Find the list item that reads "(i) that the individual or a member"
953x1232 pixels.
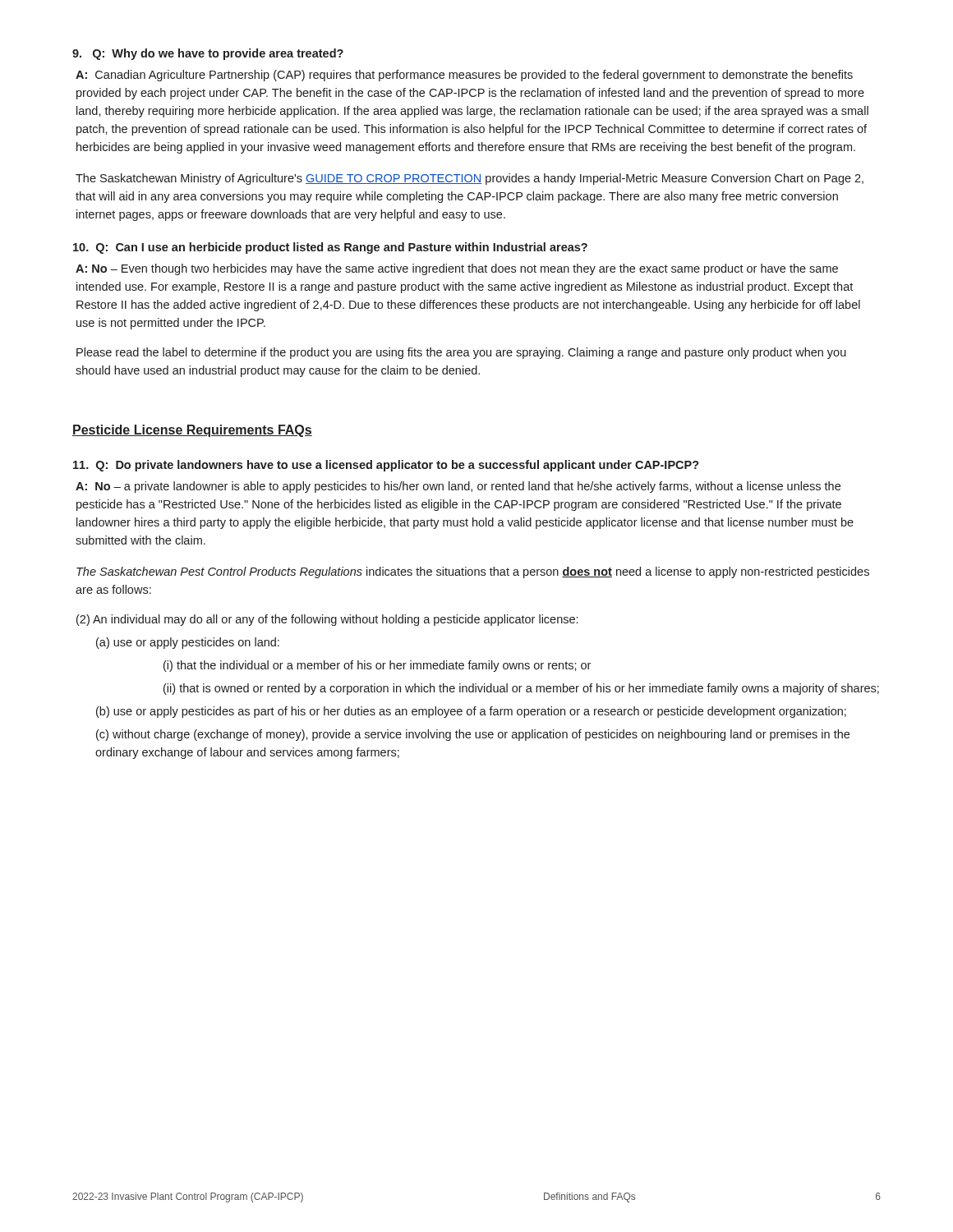377,665
